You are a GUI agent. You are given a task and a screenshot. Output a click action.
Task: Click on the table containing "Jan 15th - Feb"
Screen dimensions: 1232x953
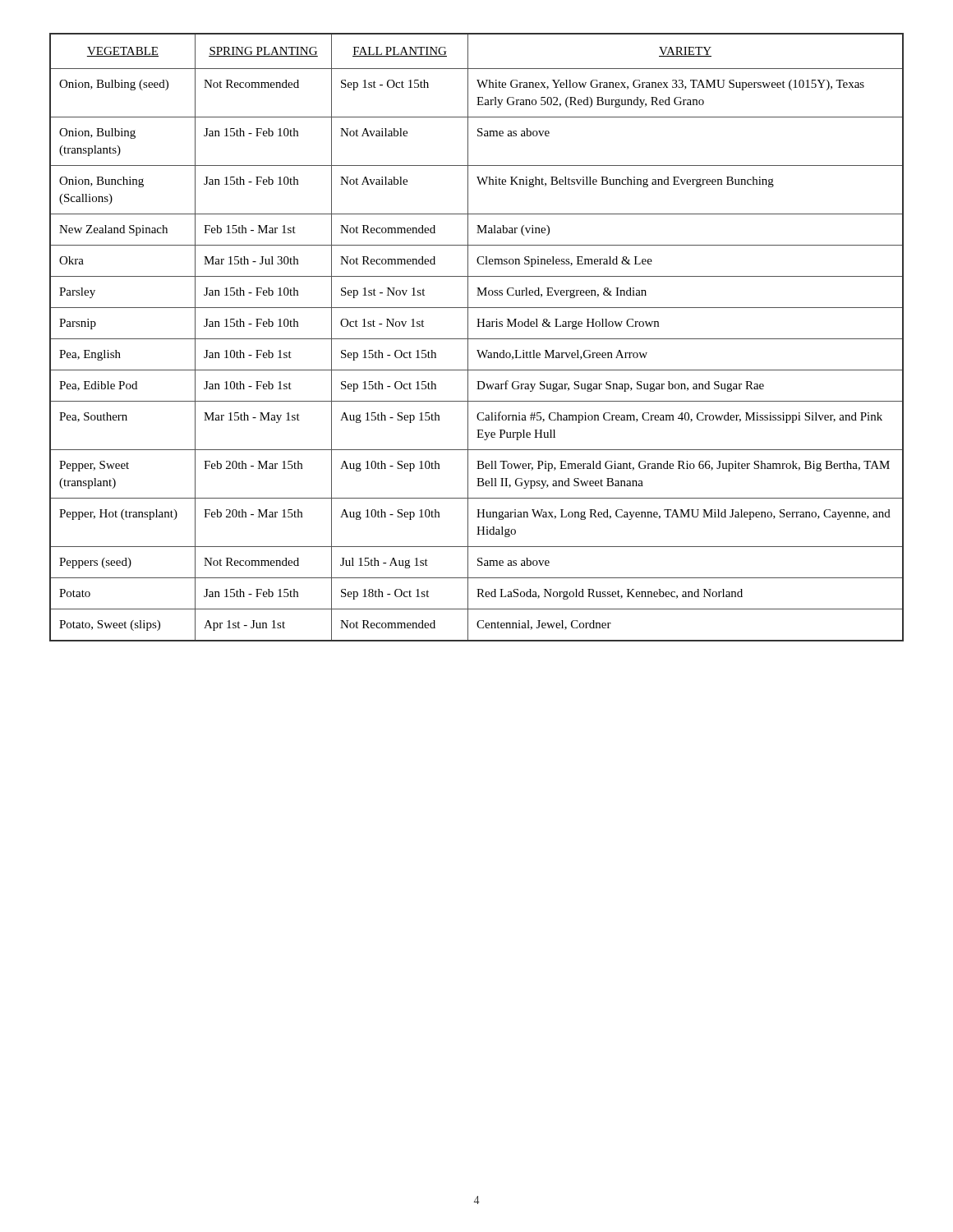click(476, 337)
